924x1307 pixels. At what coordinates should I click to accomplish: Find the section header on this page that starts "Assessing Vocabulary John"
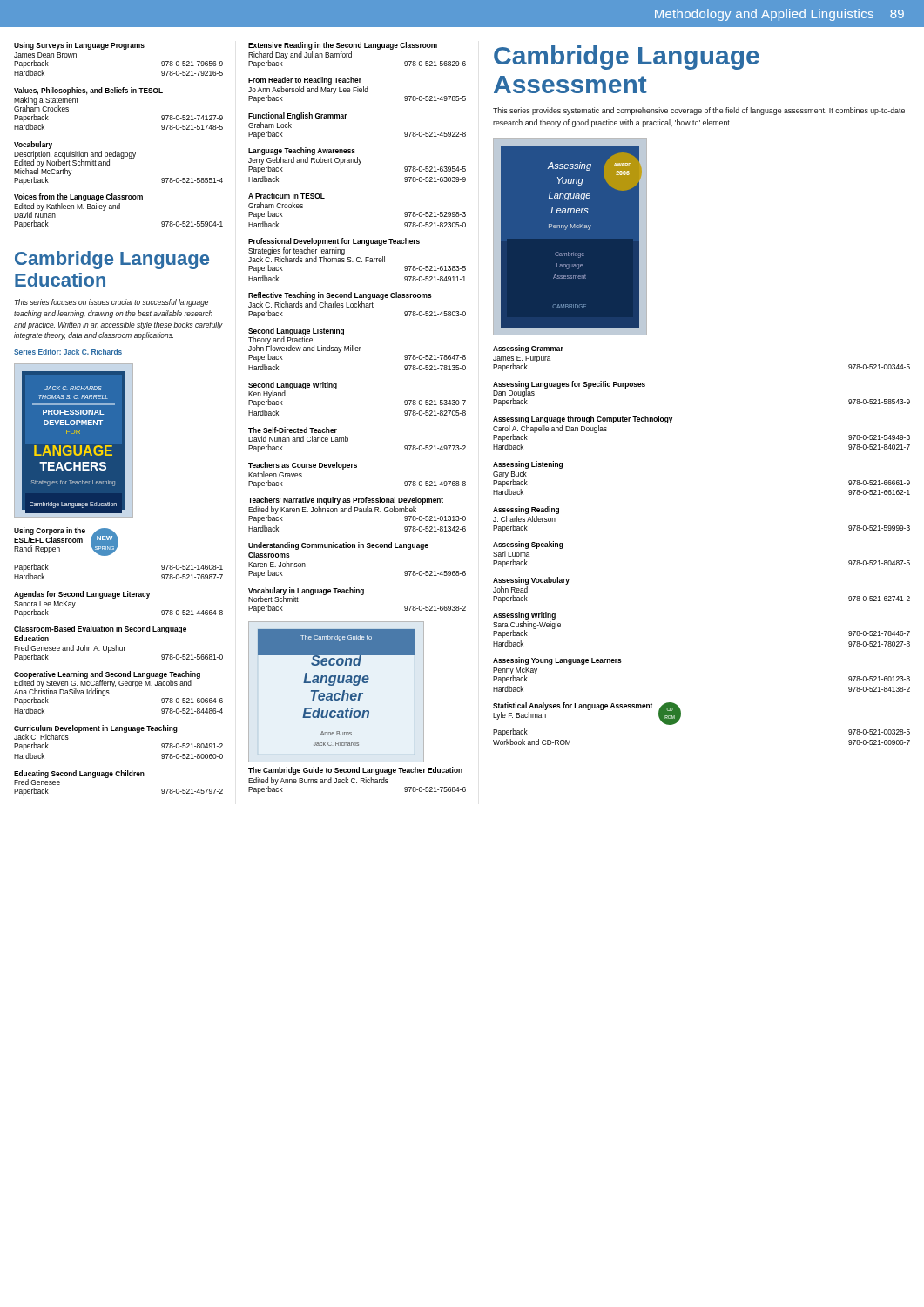pos(531,581)
